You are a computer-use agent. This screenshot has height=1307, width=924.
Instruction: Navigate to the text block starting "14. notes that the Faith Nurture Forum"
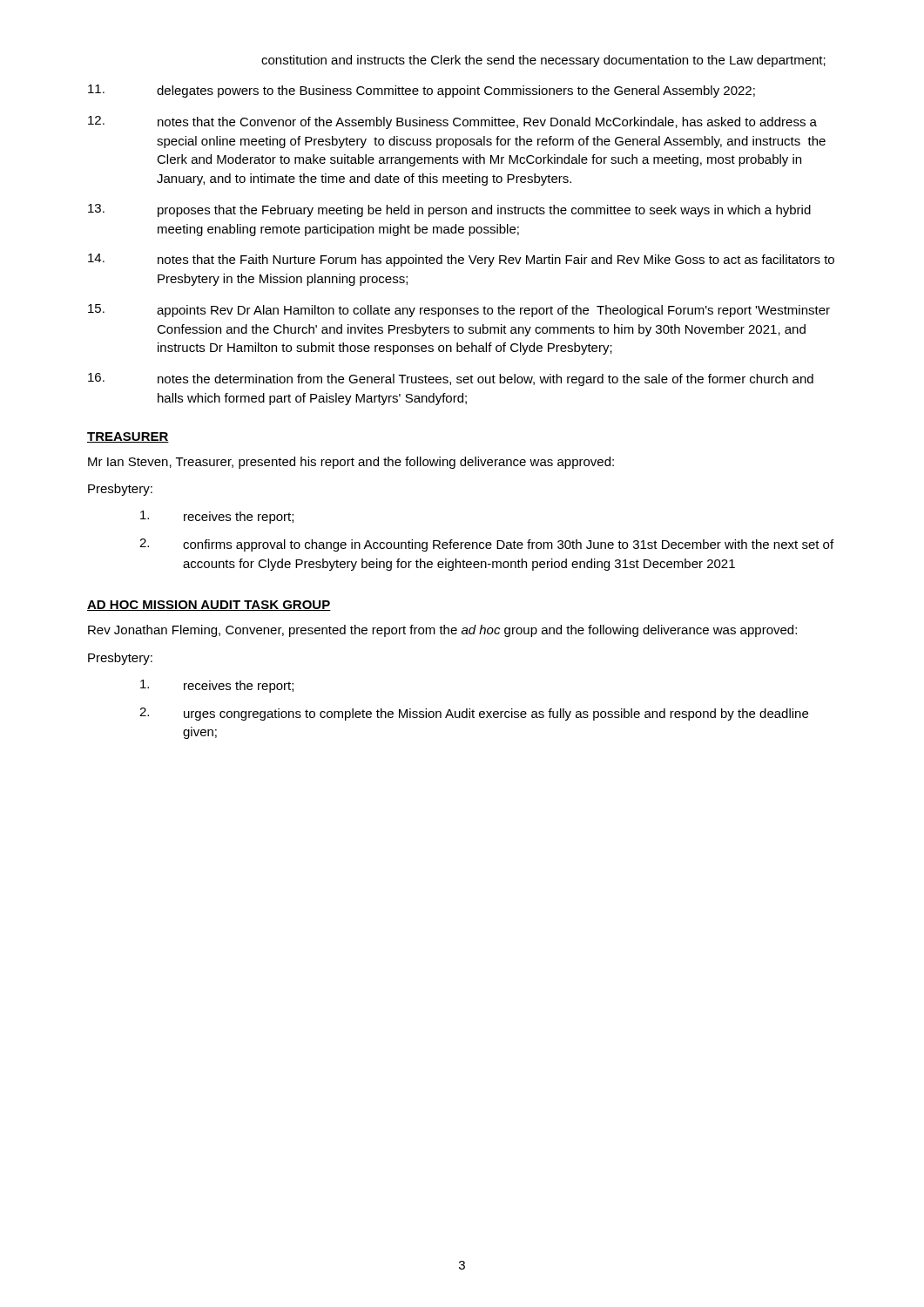[x=462, y=269]
